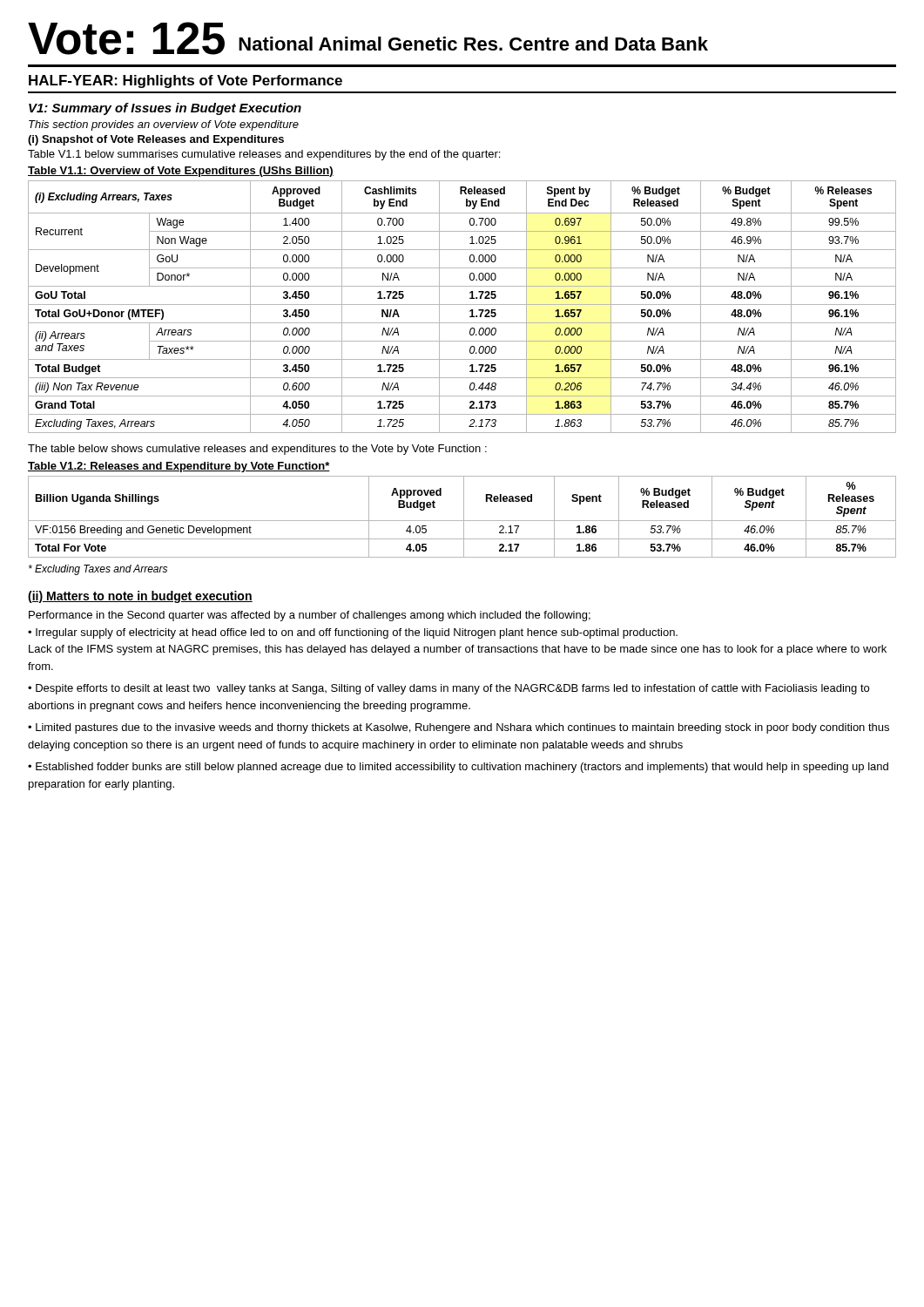
Task: Locate the list item that says "• Limited pastures"
Action: [x=459, y=736]
